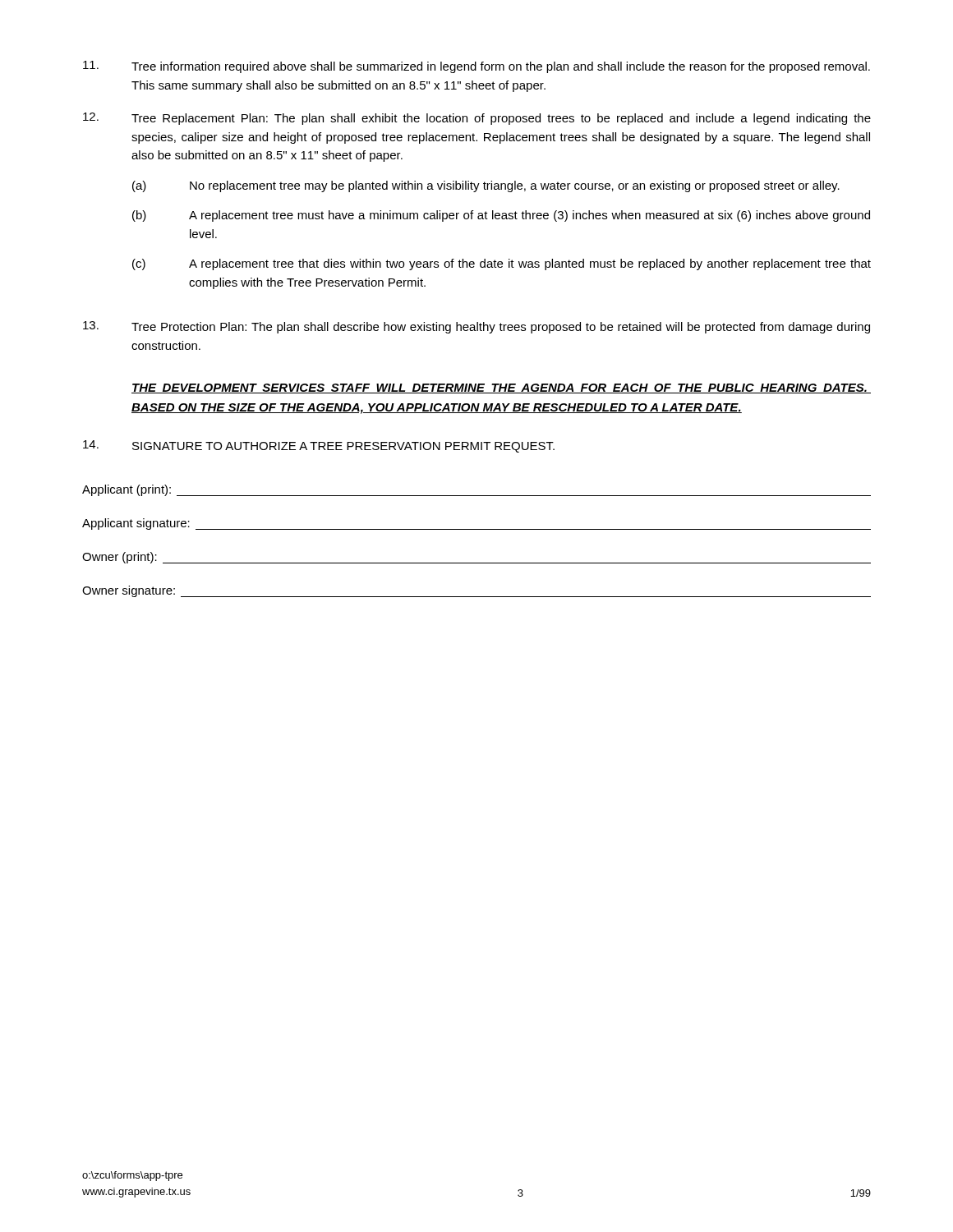
Task: Locate the text starting "Applicant (print):"
Action: (476, 488)
